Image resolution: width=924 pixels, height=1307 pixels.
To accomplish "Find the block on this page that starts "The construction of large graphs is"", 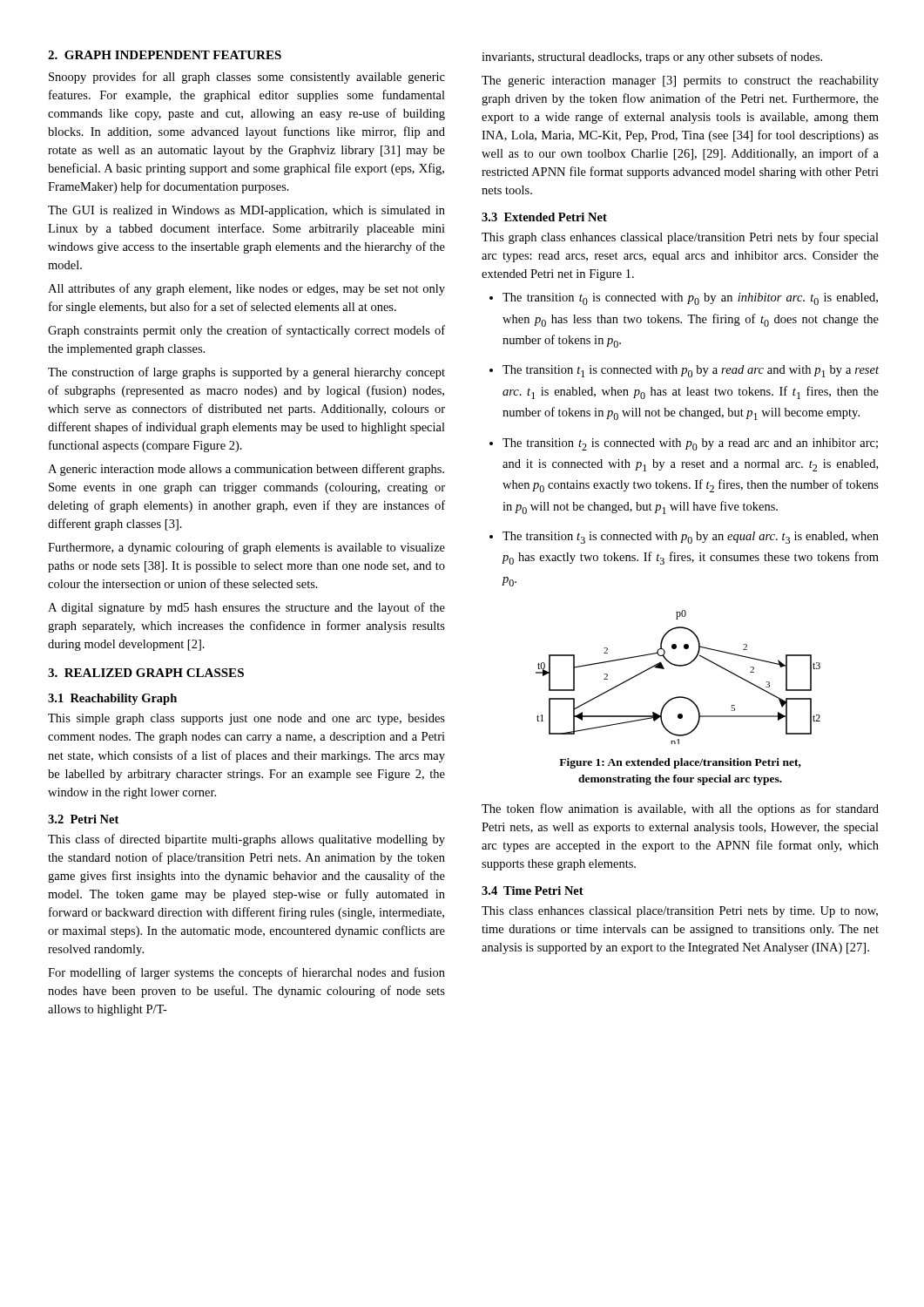I will click(x=246, y=409).
